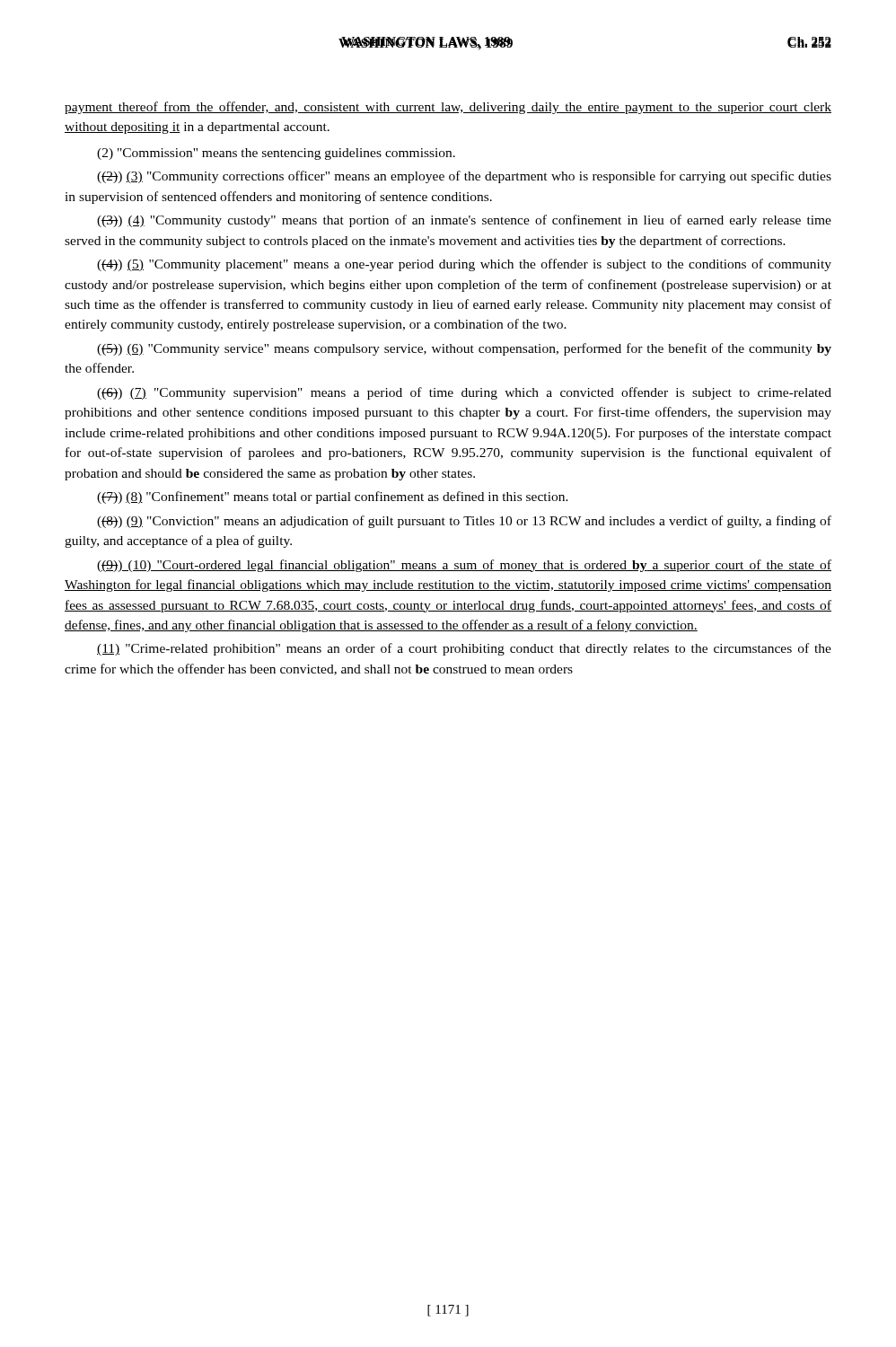Image resolution: width=896 pixels, height=1347 pixels.
Task: Locate the block of text that opens with "payment thereof from the"
Action: point(448,116)
